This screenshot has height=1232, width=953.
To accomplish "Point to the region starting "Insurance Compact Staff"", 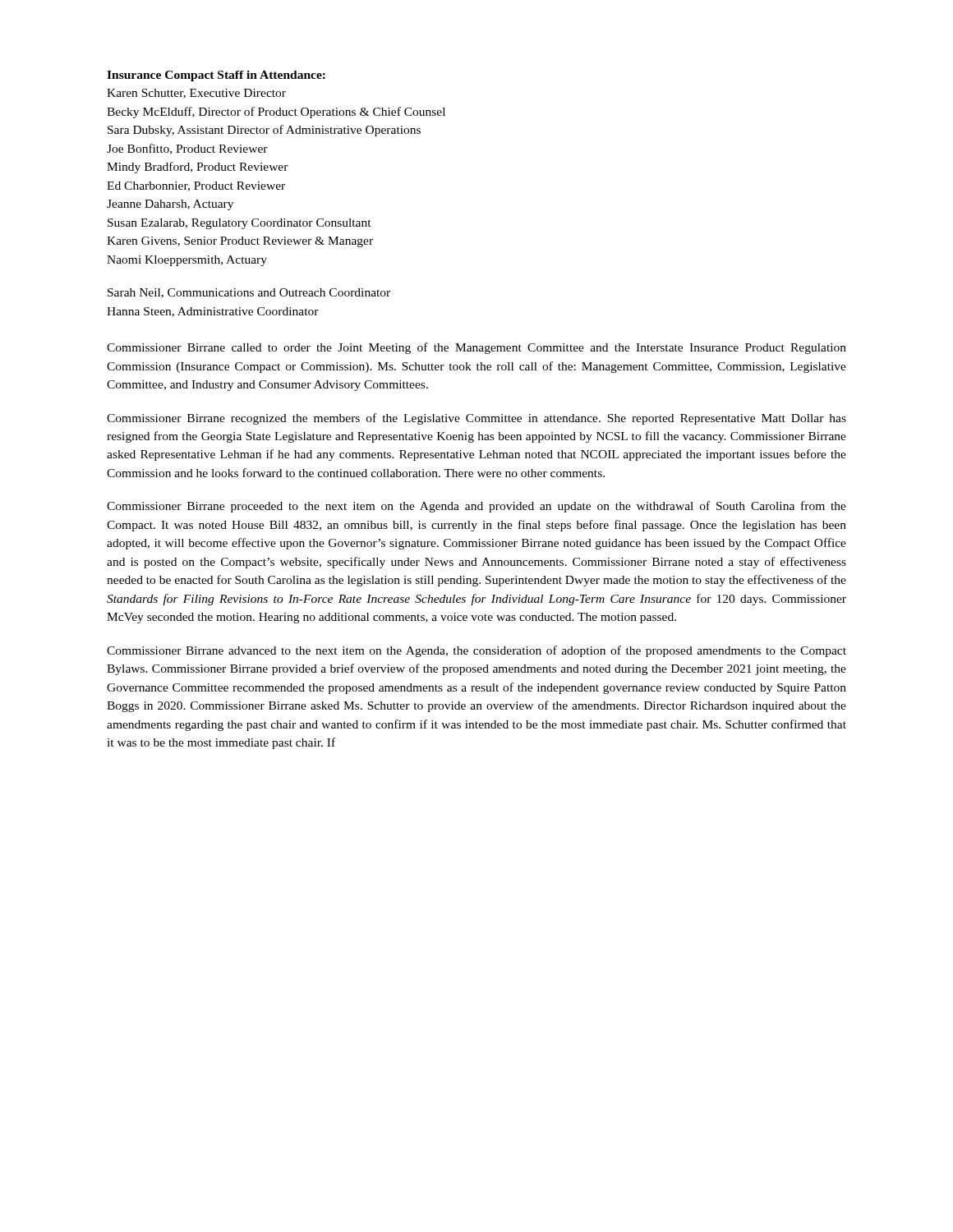I will [216, 74].
